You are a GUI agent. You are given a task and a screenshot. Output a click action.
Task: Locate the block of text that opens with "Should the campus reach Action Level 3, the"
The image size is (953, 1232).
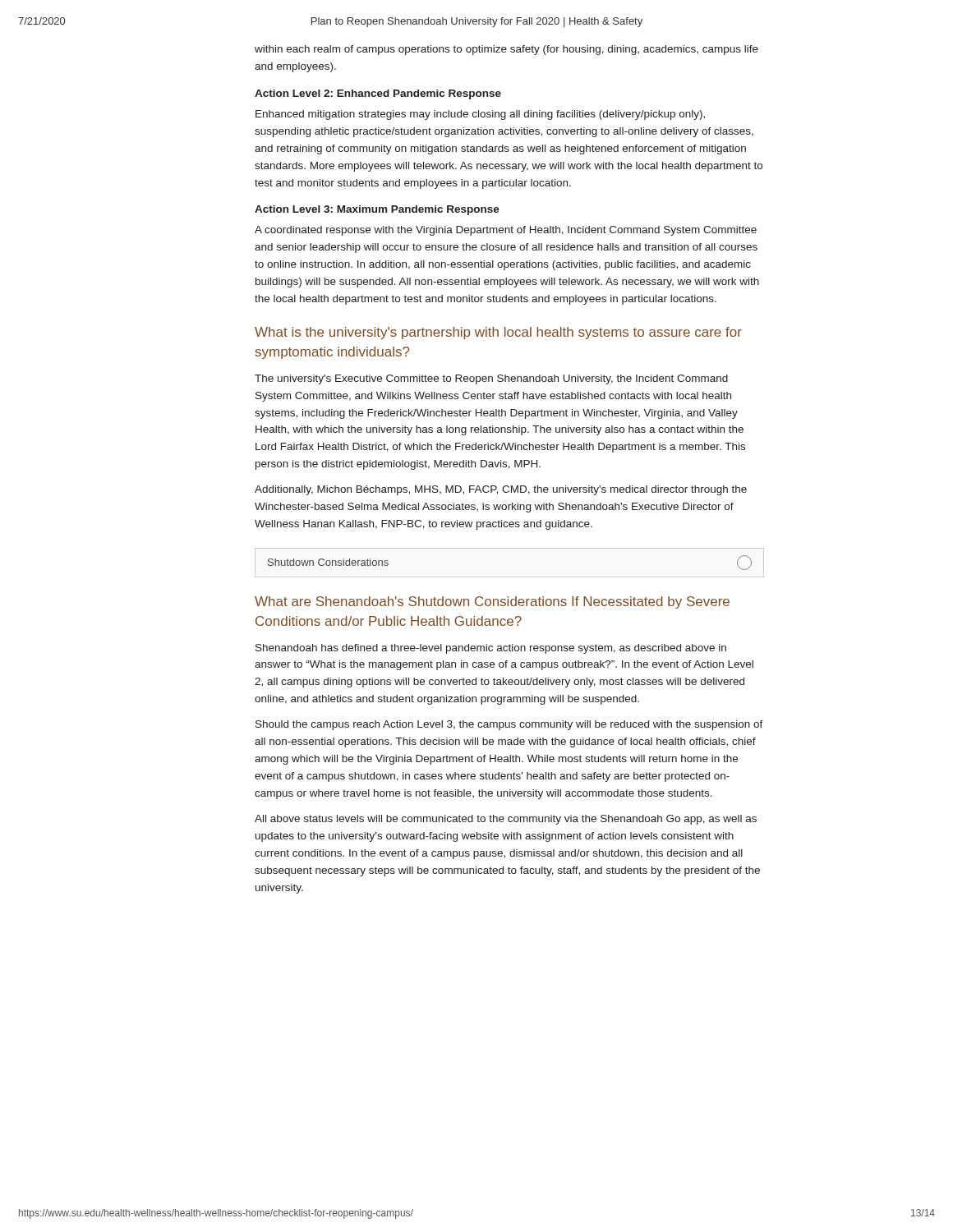point(509,759)
